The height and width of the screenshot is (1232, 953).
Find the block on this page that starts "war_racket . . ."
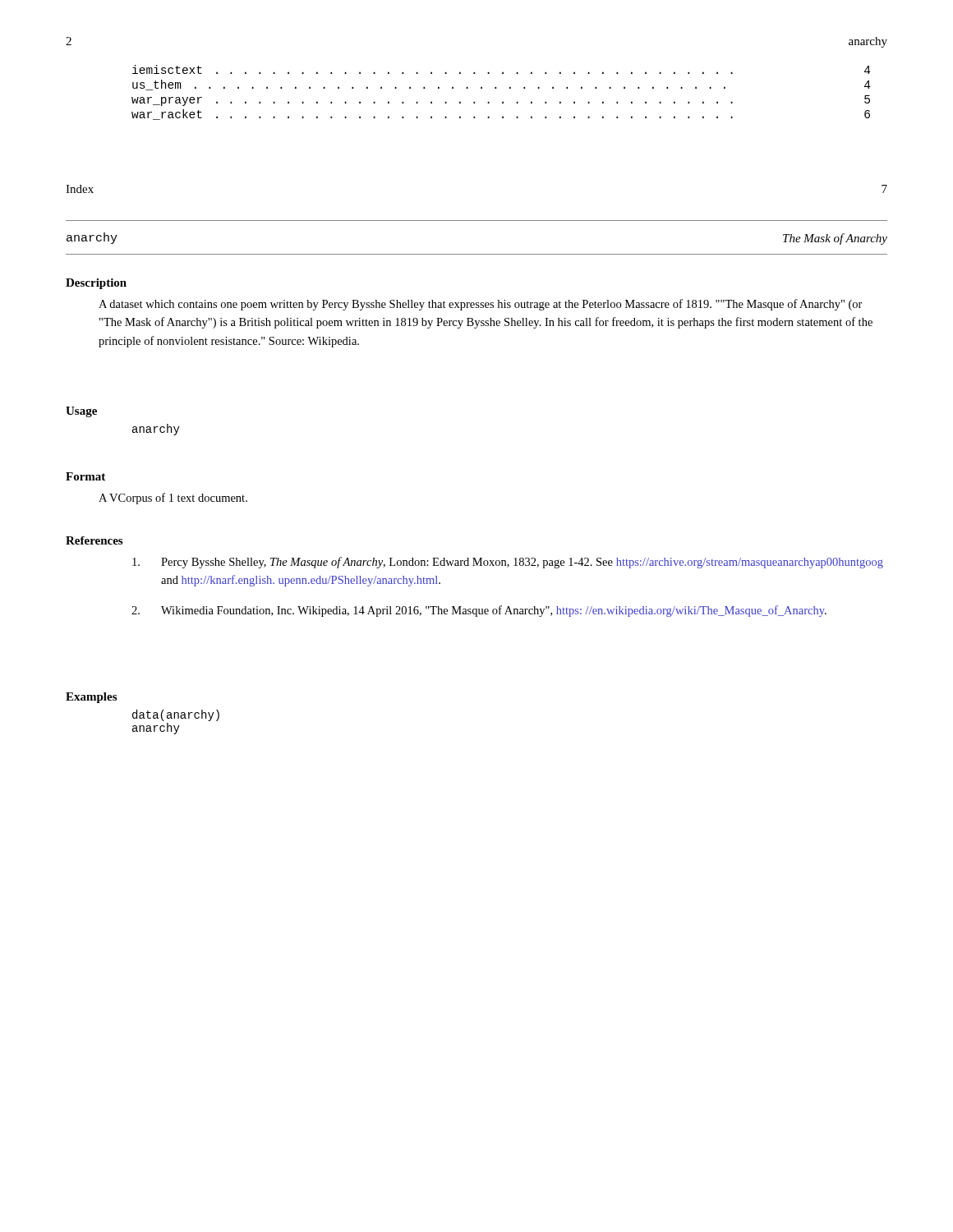[501, 115]
